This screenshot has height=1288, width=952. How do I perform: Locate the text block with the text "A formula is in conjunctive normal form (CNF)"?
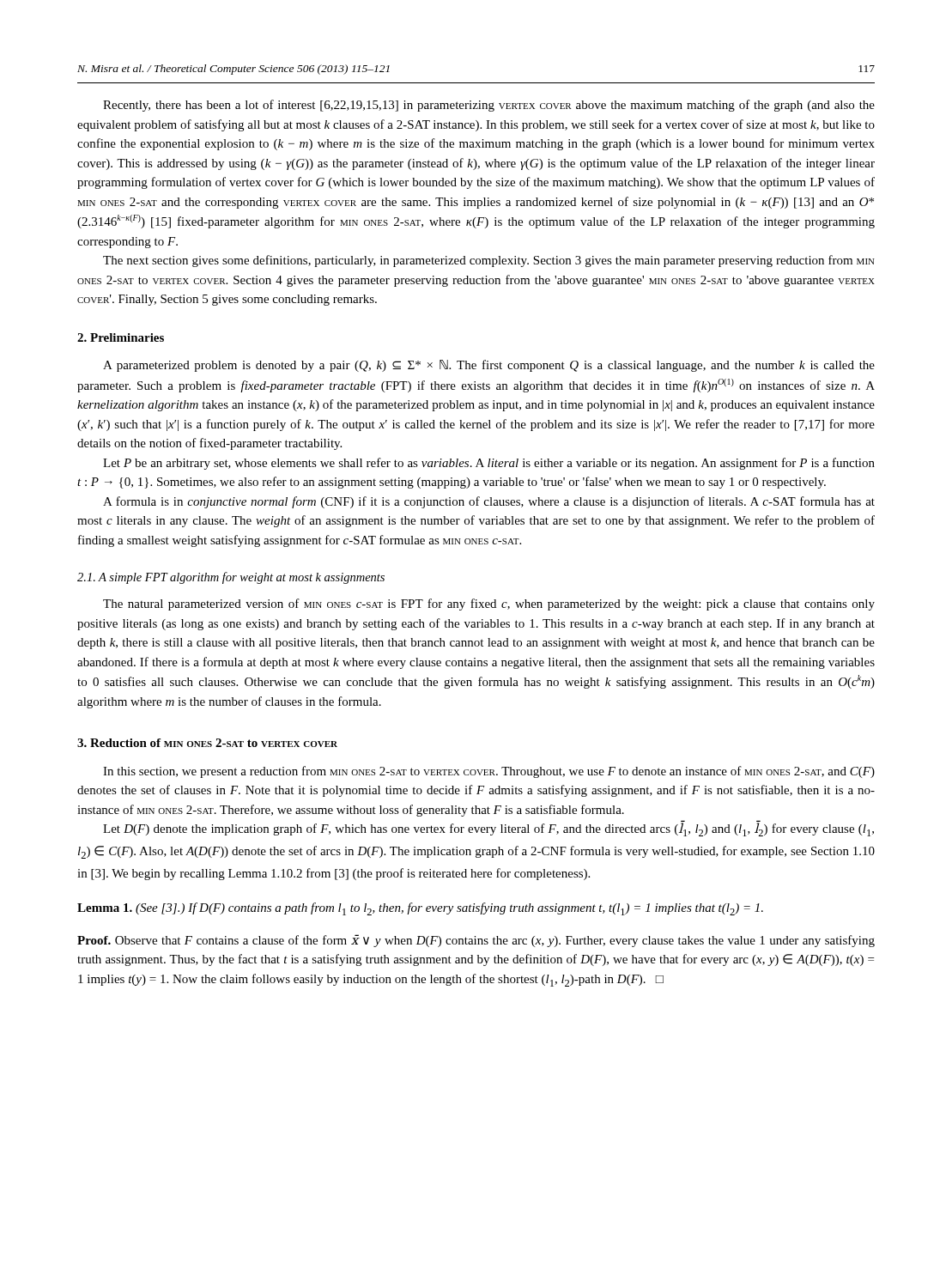(x=476, y=521)
